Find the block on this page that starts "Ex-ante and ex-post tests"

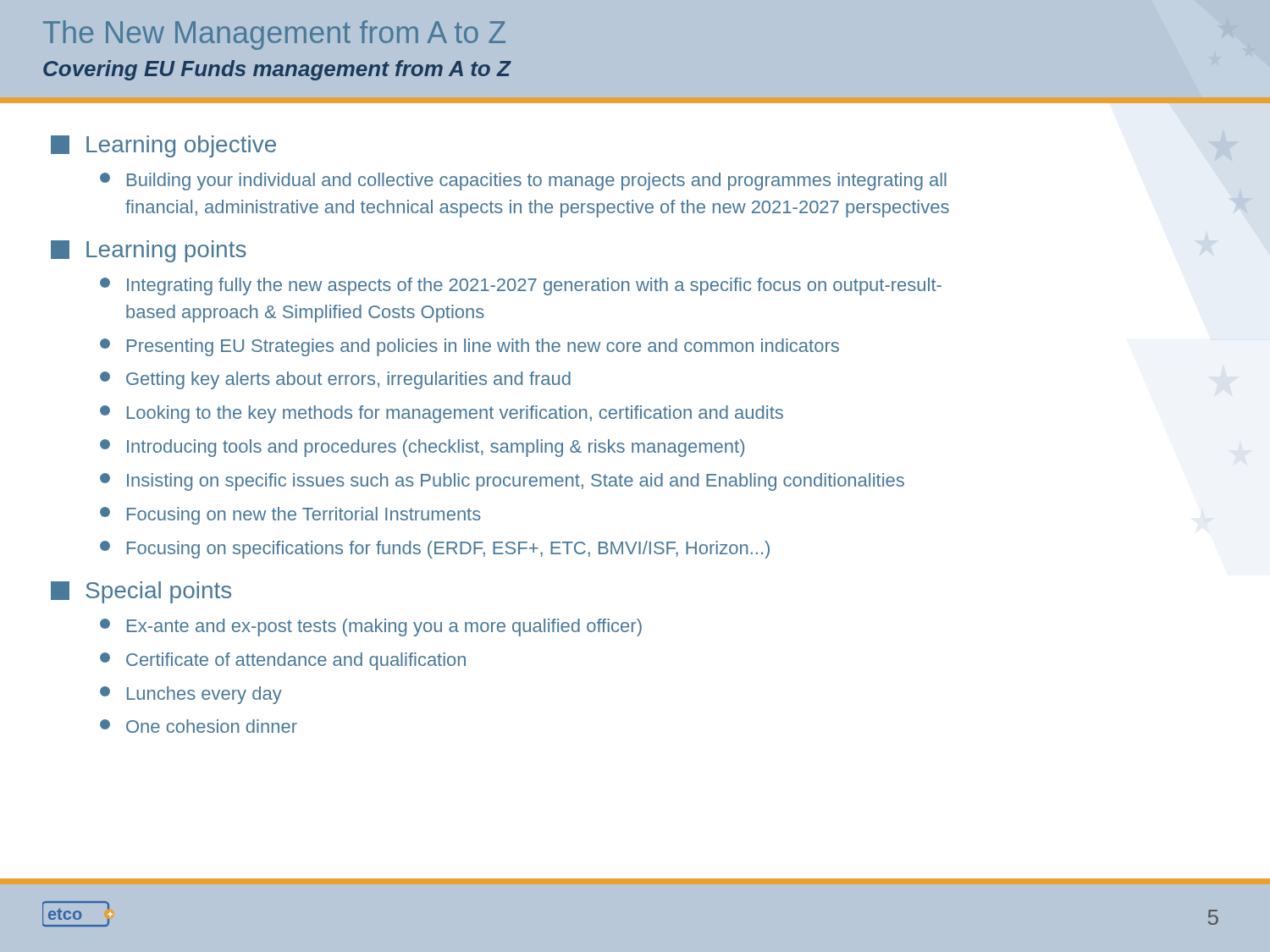click(371, 626)
